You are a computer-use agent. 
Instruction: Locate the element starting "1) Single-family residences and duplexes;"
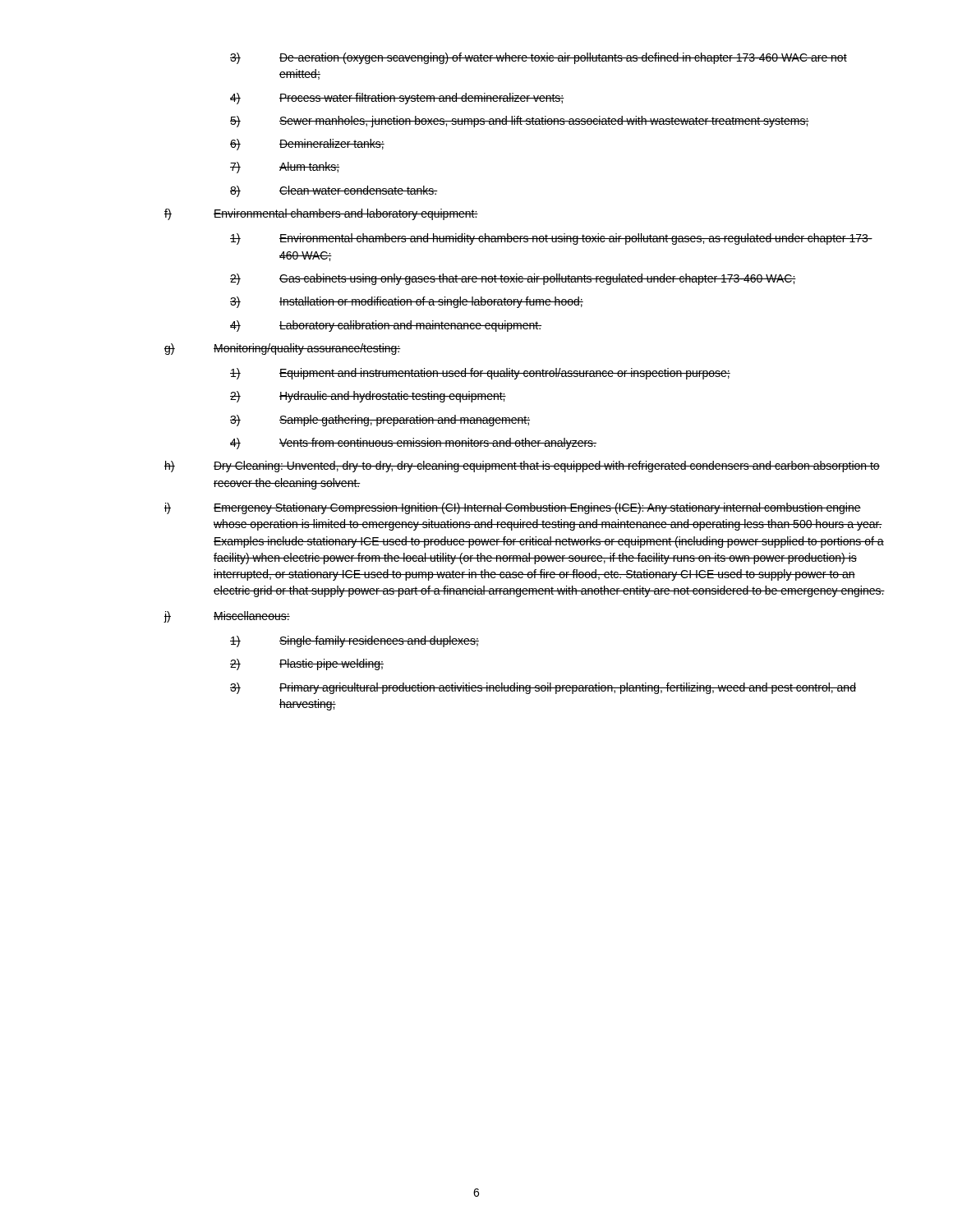coord(354,641)
